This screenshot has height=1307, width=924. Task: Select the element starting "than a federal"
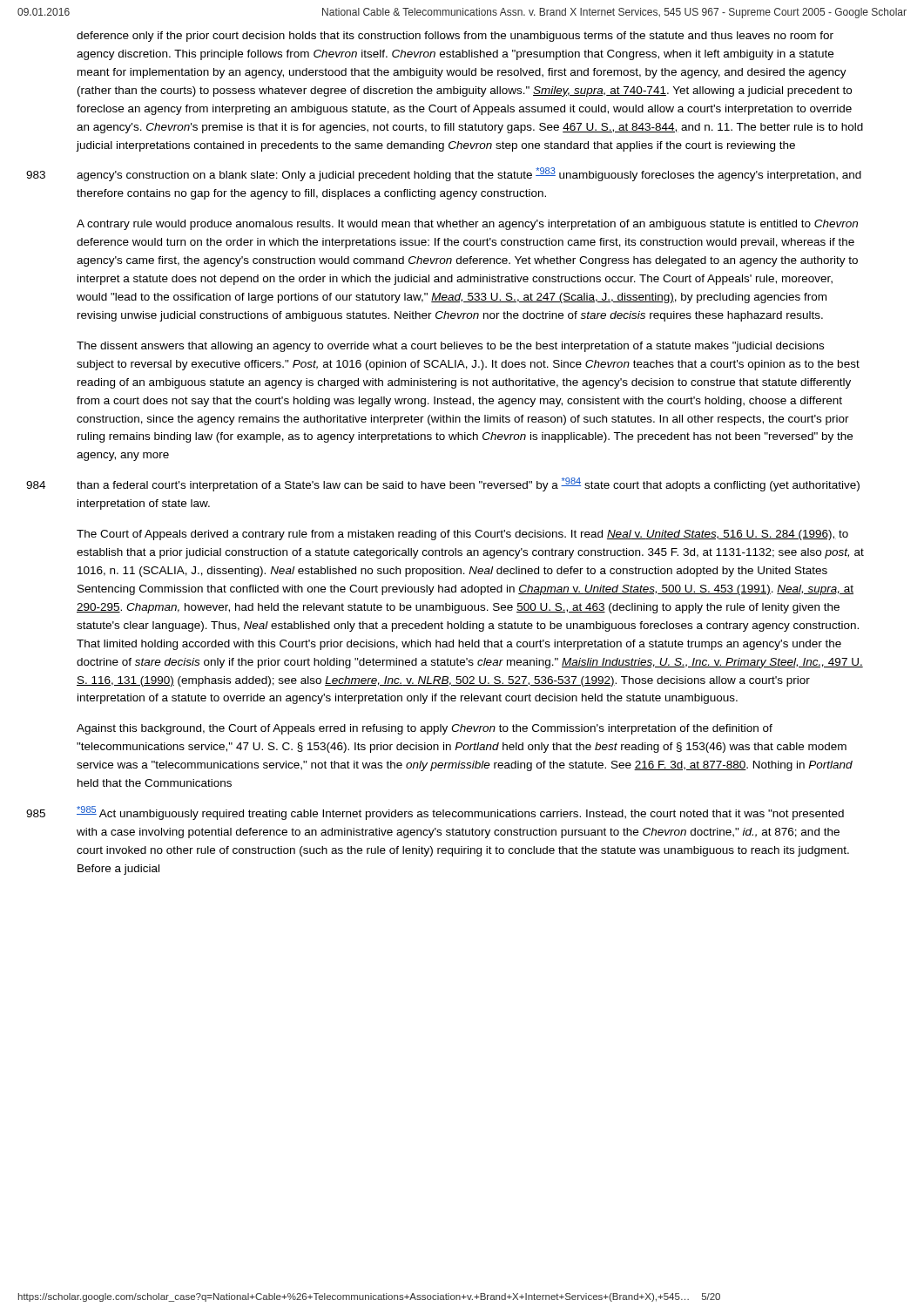coord(468,493)
